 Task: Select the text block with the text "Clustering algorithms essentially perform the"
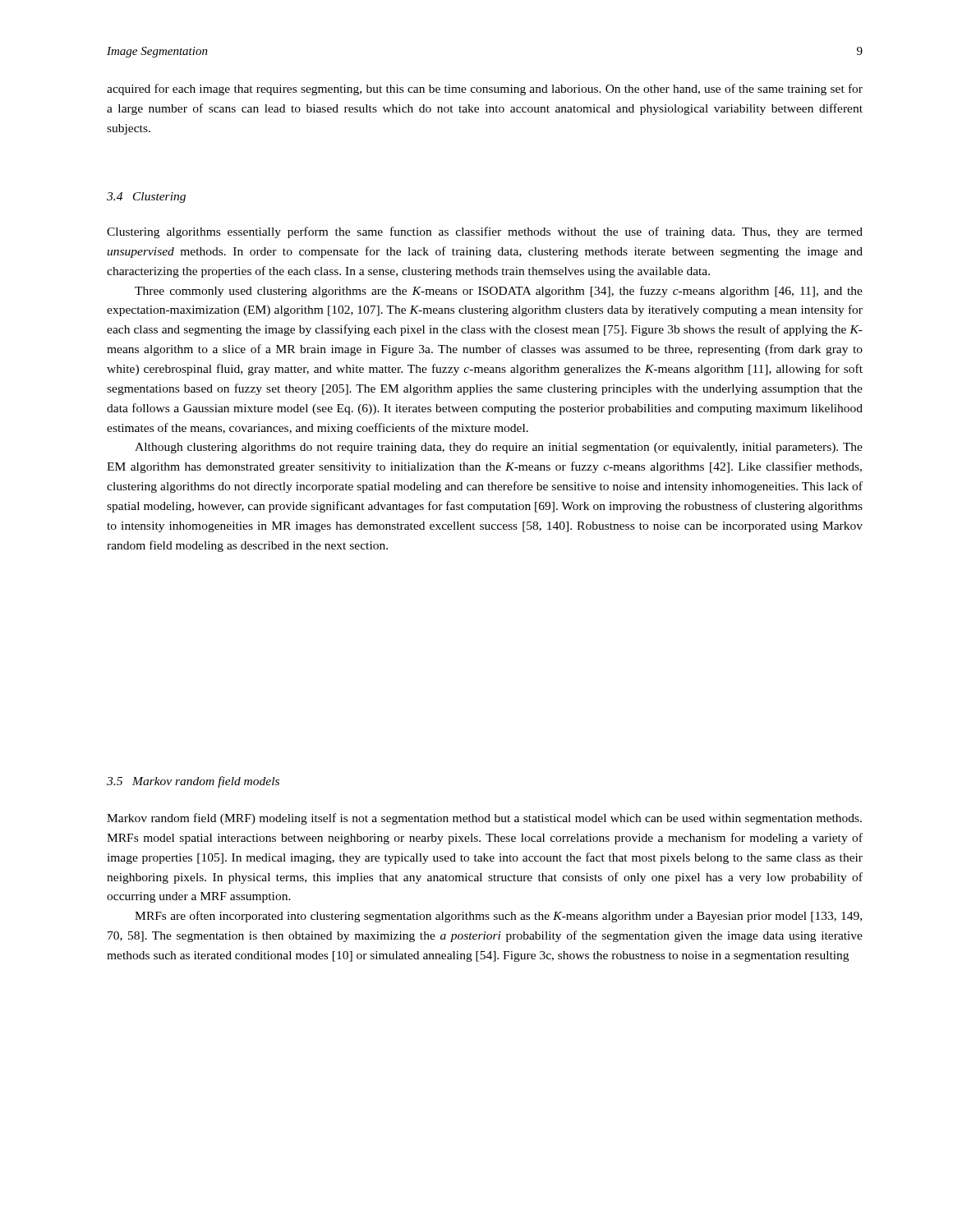(x=485, y=388)
